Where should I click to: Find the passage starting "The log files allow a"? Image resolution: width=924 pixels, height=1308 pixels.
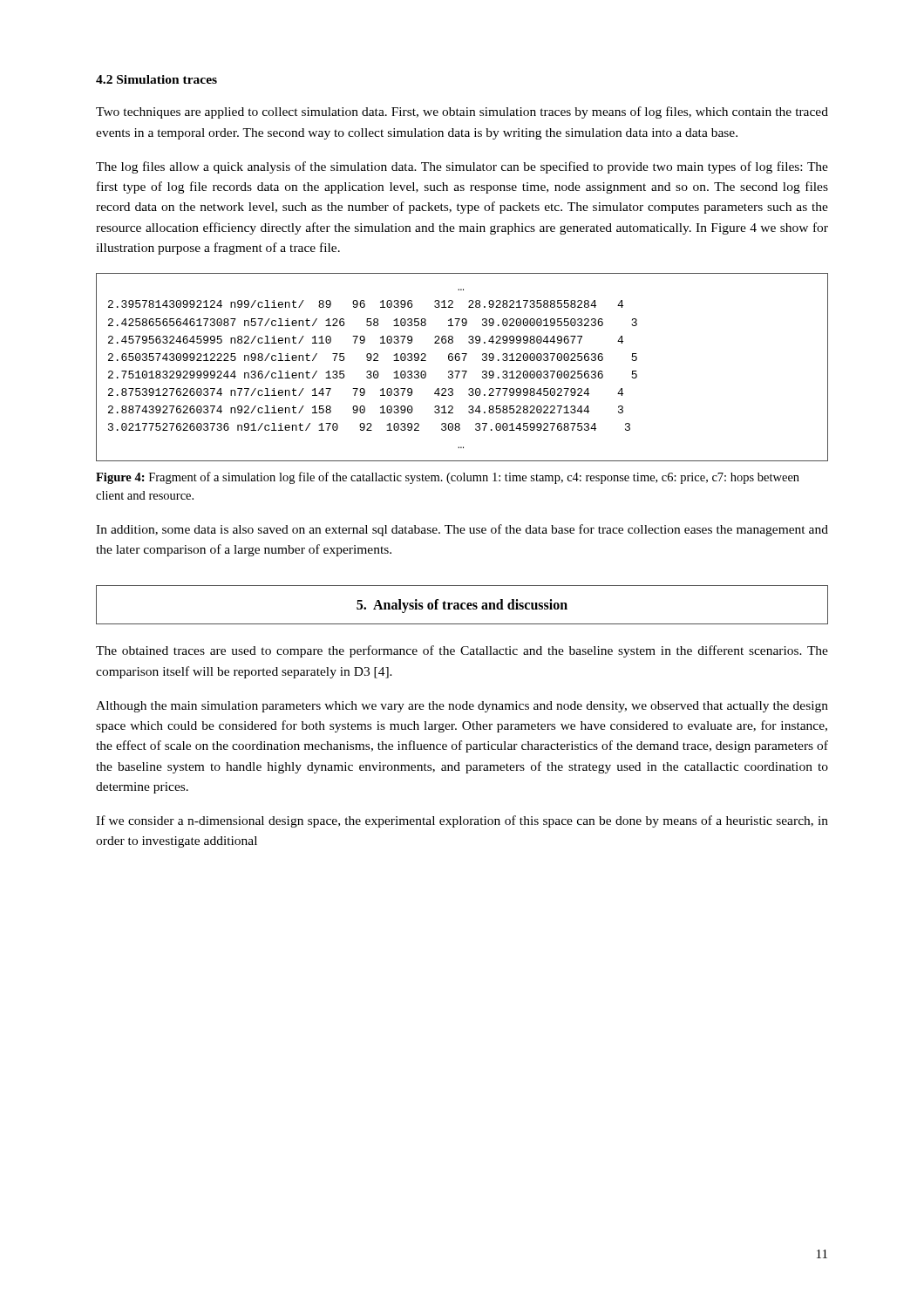(462, 207)
